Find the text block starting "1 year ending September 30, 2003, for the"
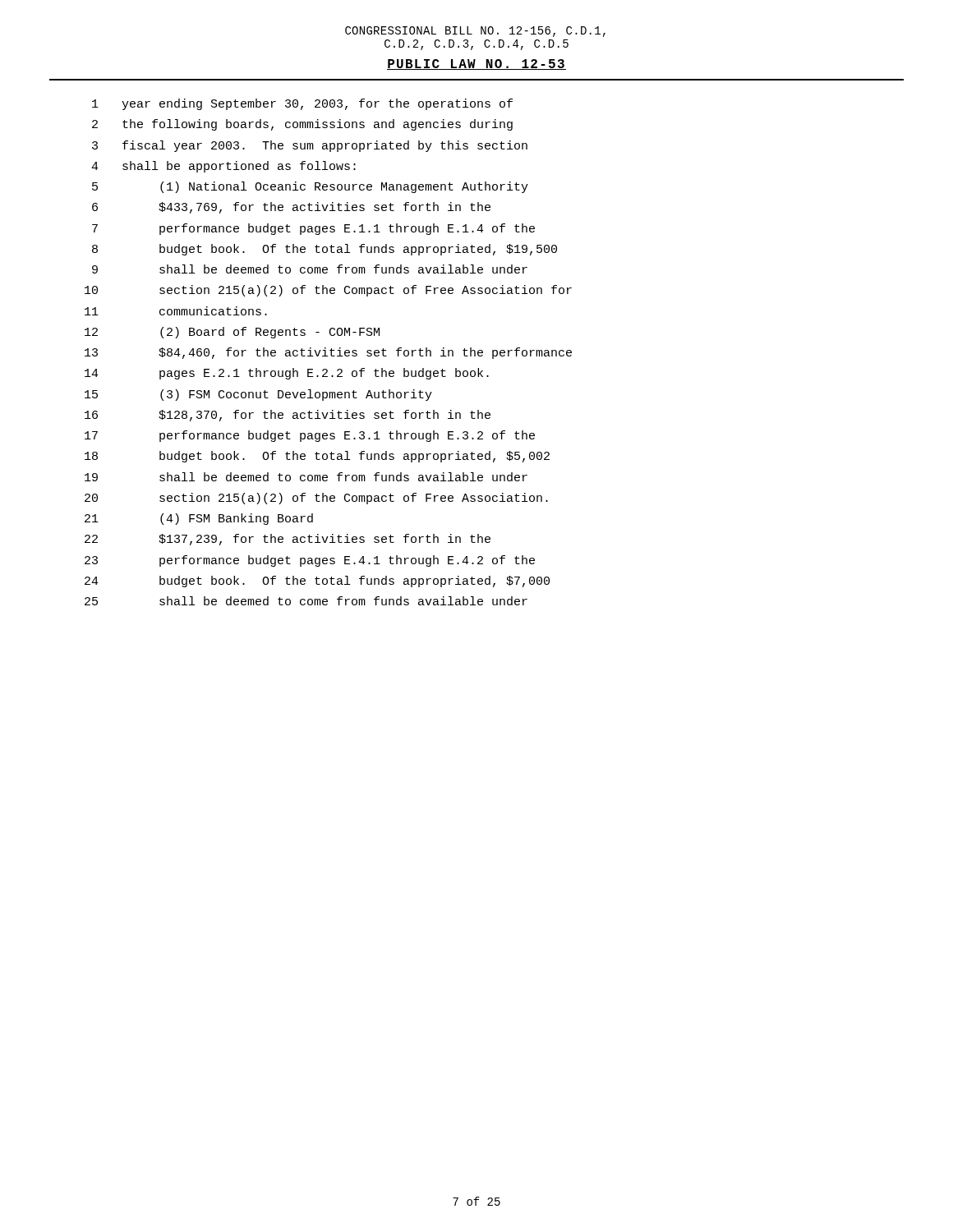 [x=476, y=354]
